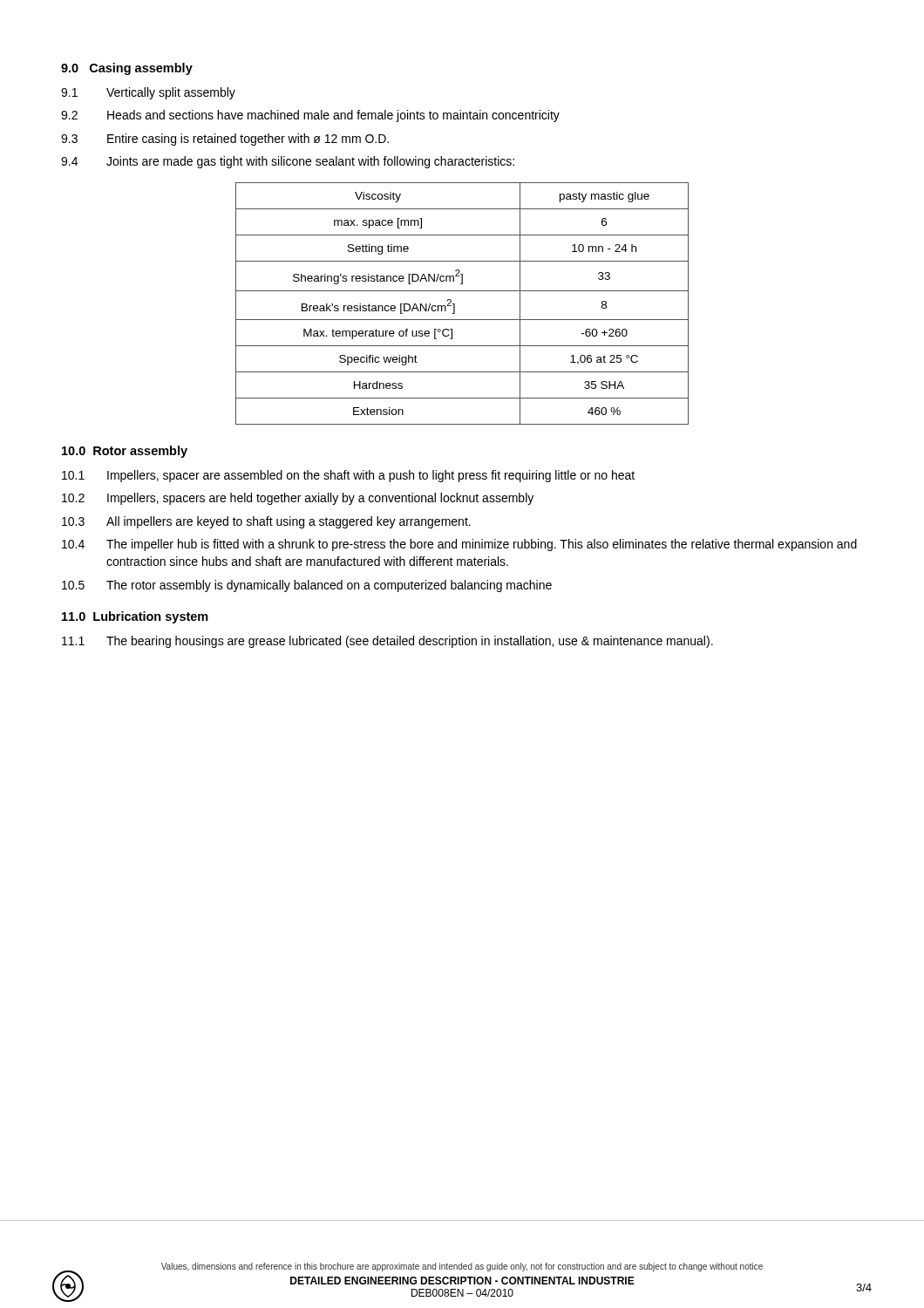Click on the passage starting "9.3 Entire casing is retained"
The width and height of the screenshot is (924, 1308).
(225, 140)
